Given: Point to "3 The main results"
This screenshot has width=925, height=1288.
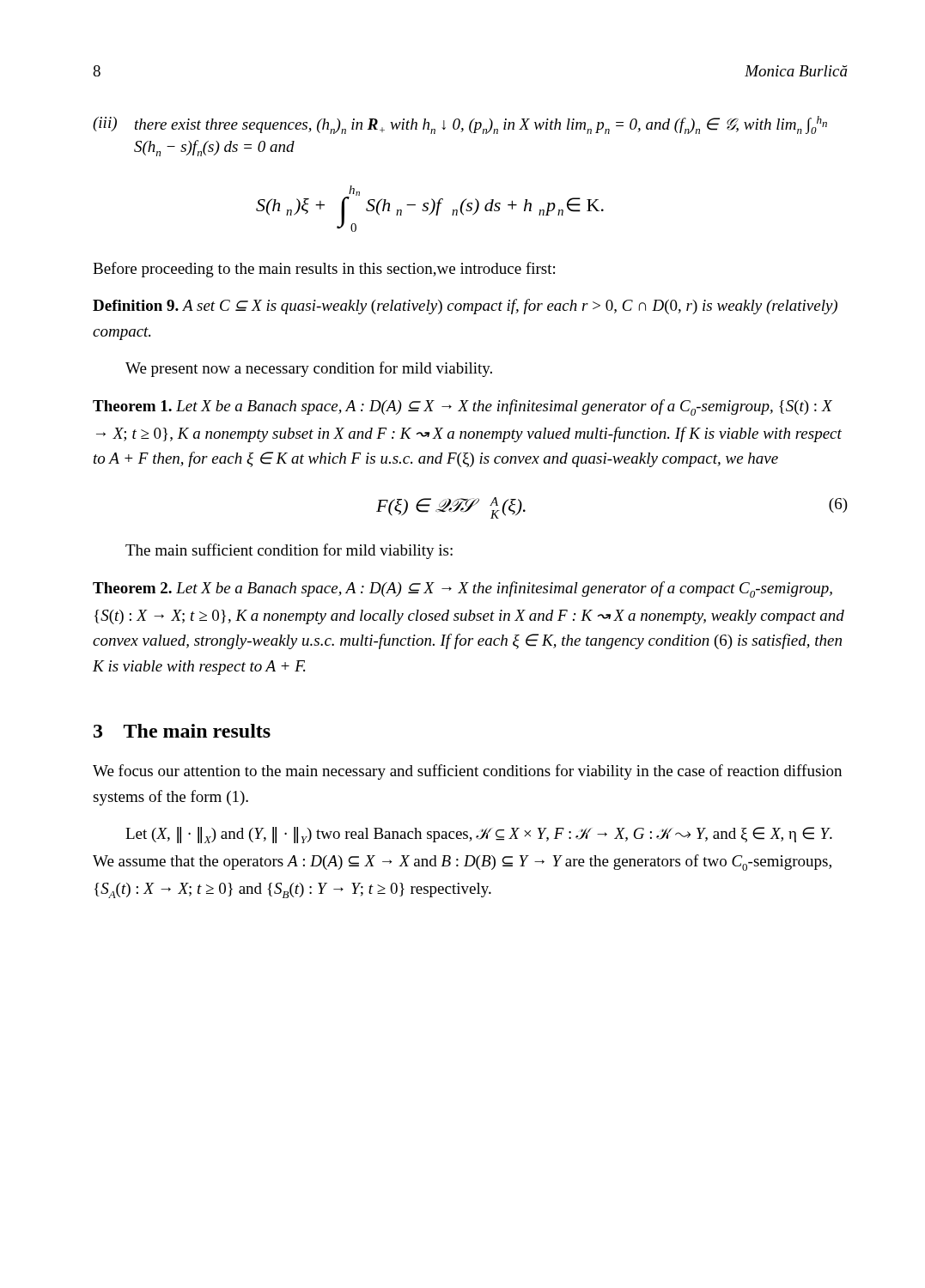Looking at the screenshot, I should [x=182, y=731].
